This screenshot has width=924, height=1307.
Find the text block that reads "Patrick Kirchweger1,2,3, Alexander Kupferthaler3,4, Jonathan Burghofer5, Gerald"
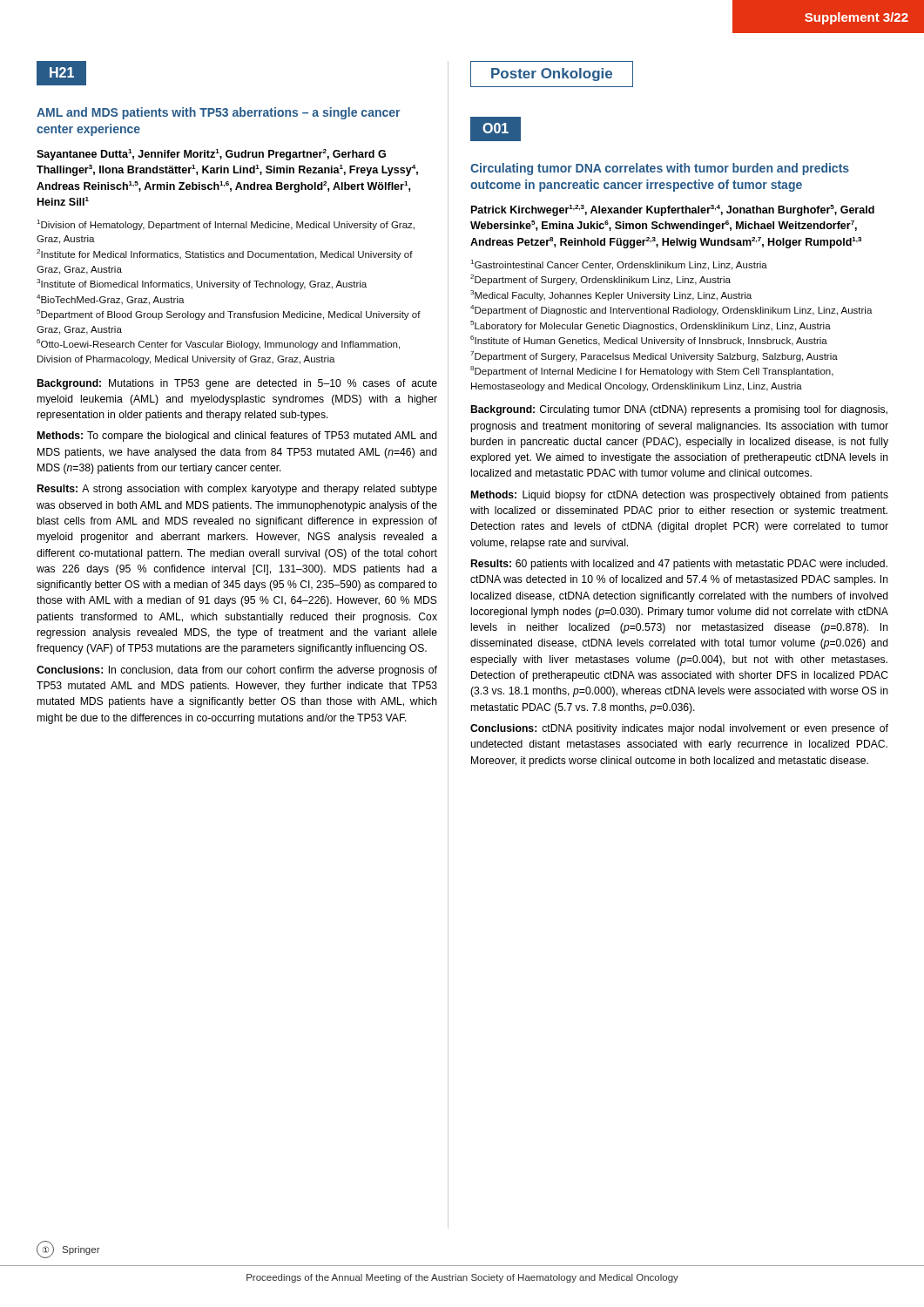pos(672,225)
